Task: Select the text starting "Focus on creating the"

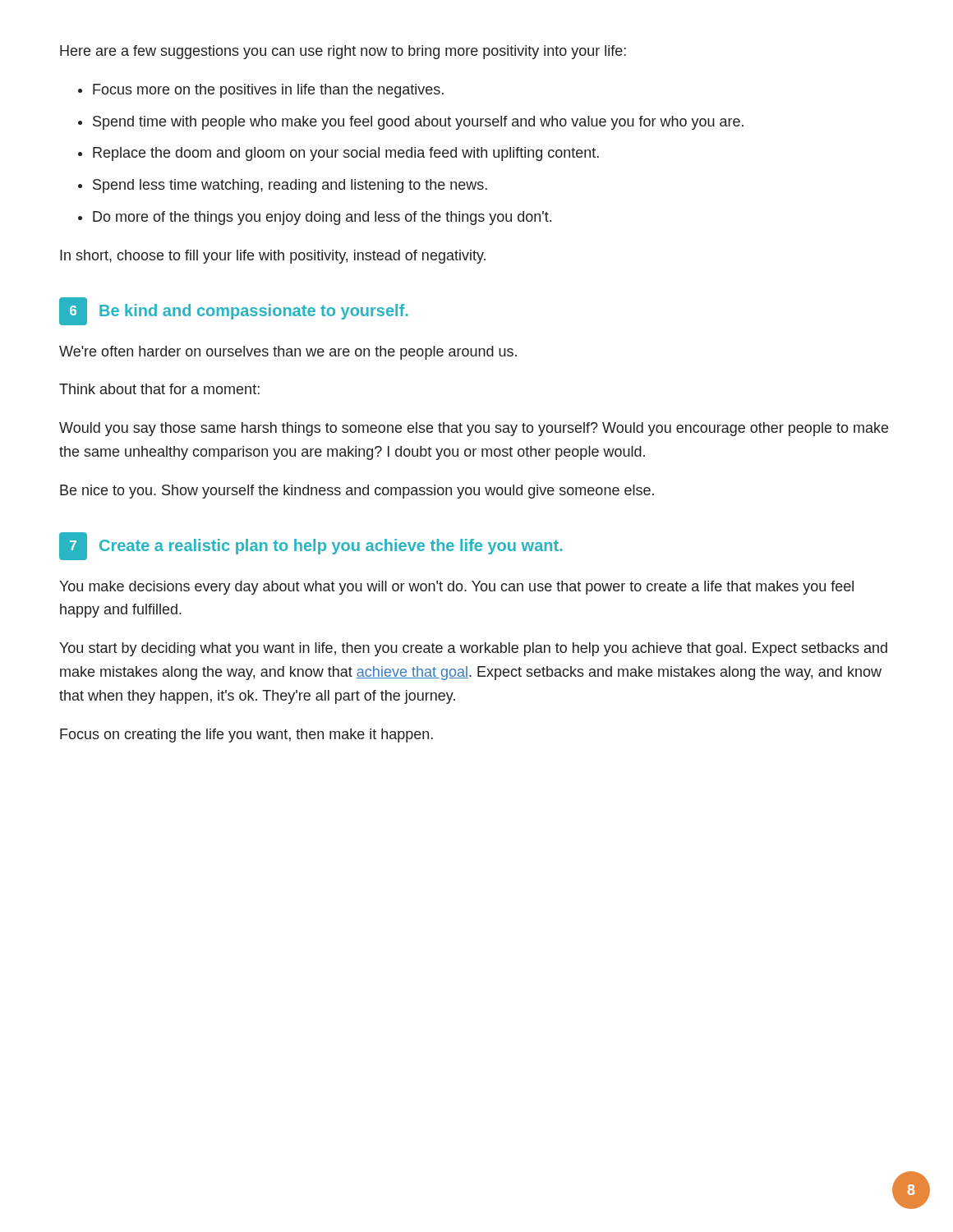Action: pyautogui.click(x=247, y=734)
